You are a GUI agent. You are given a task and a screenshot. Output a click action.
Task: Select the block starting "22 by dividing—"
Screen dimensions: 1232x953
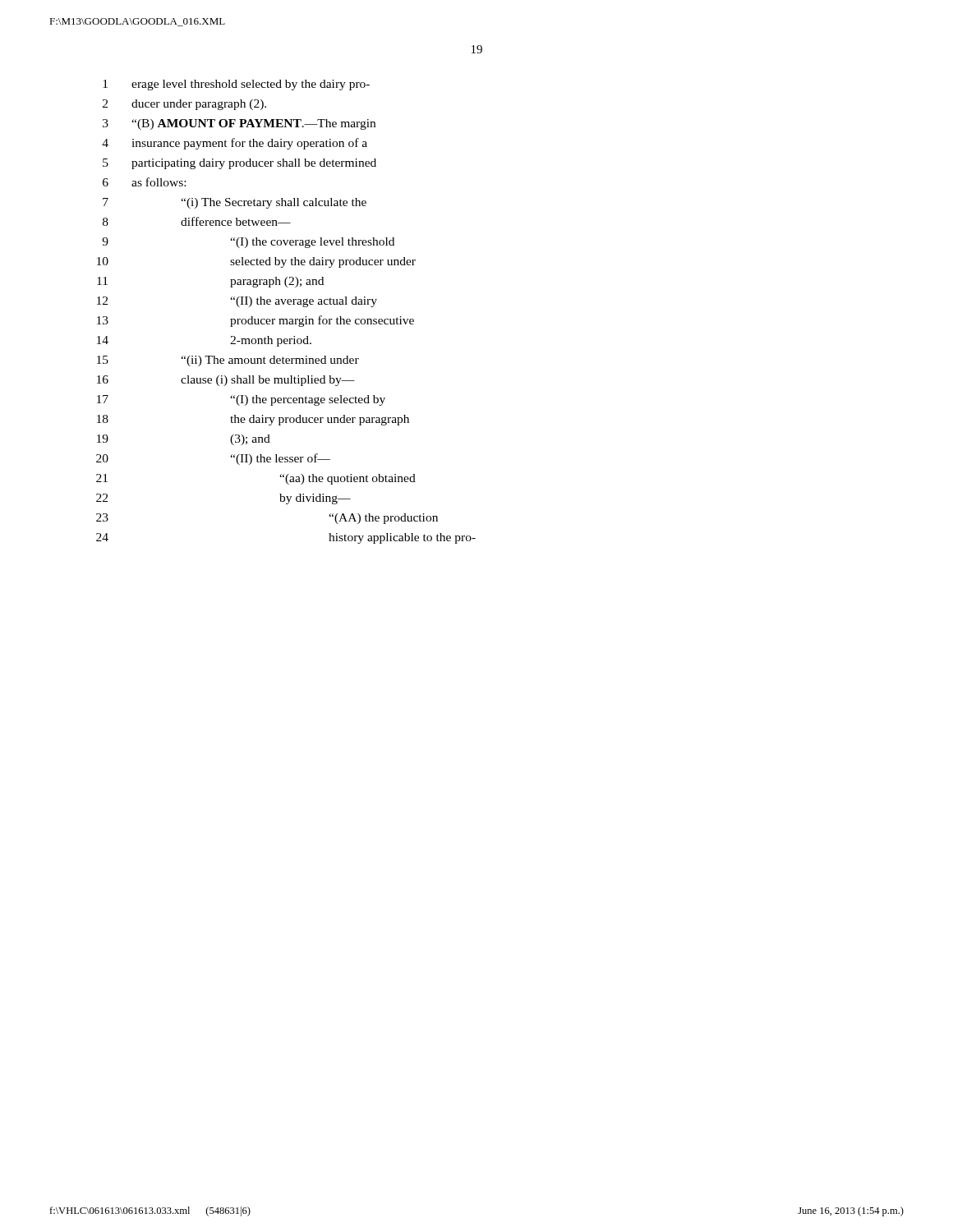[99, 499]
